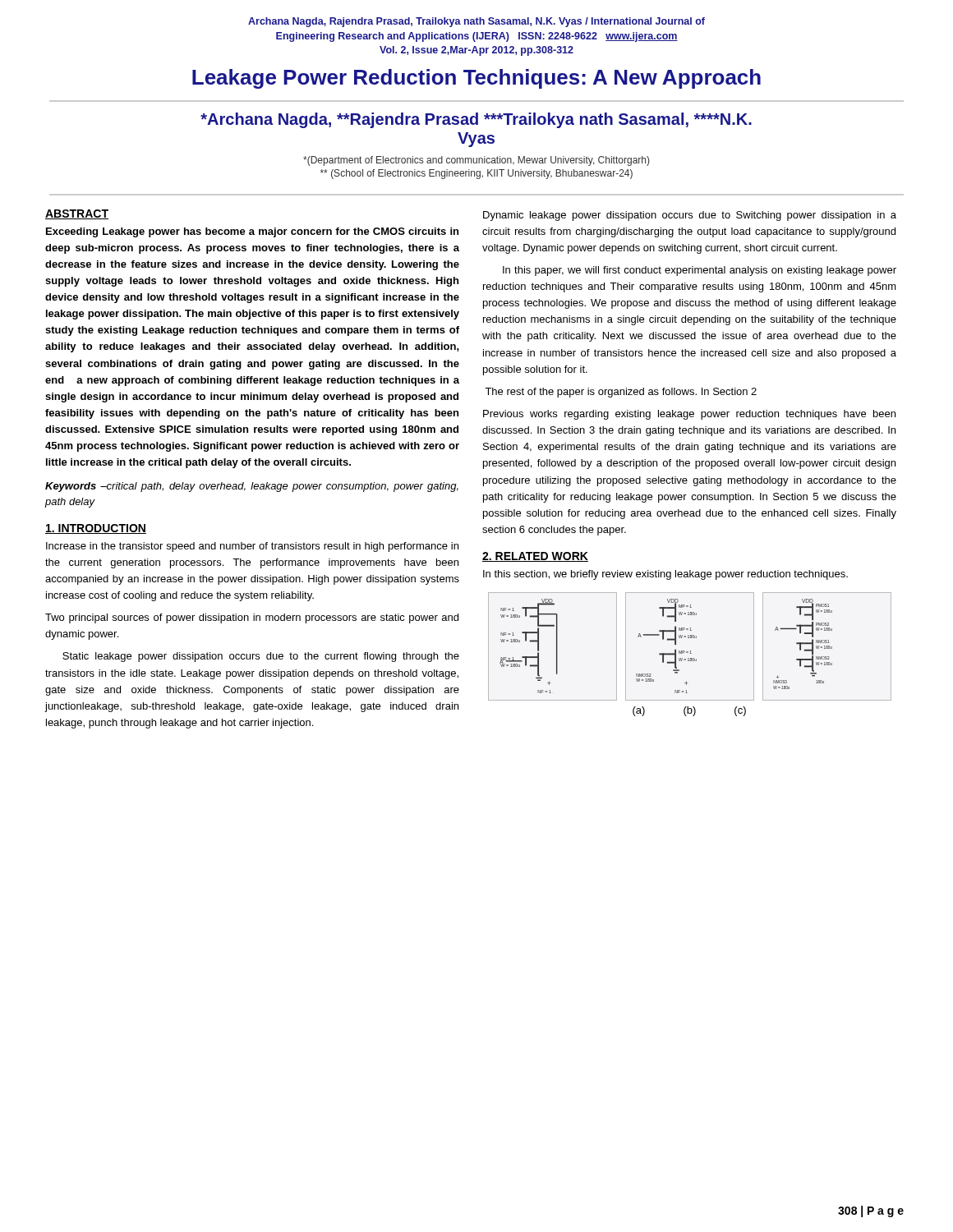Navigate to the text block starting "Exceeding Leakage power"

pyautogui.click(x=252, y=347)
